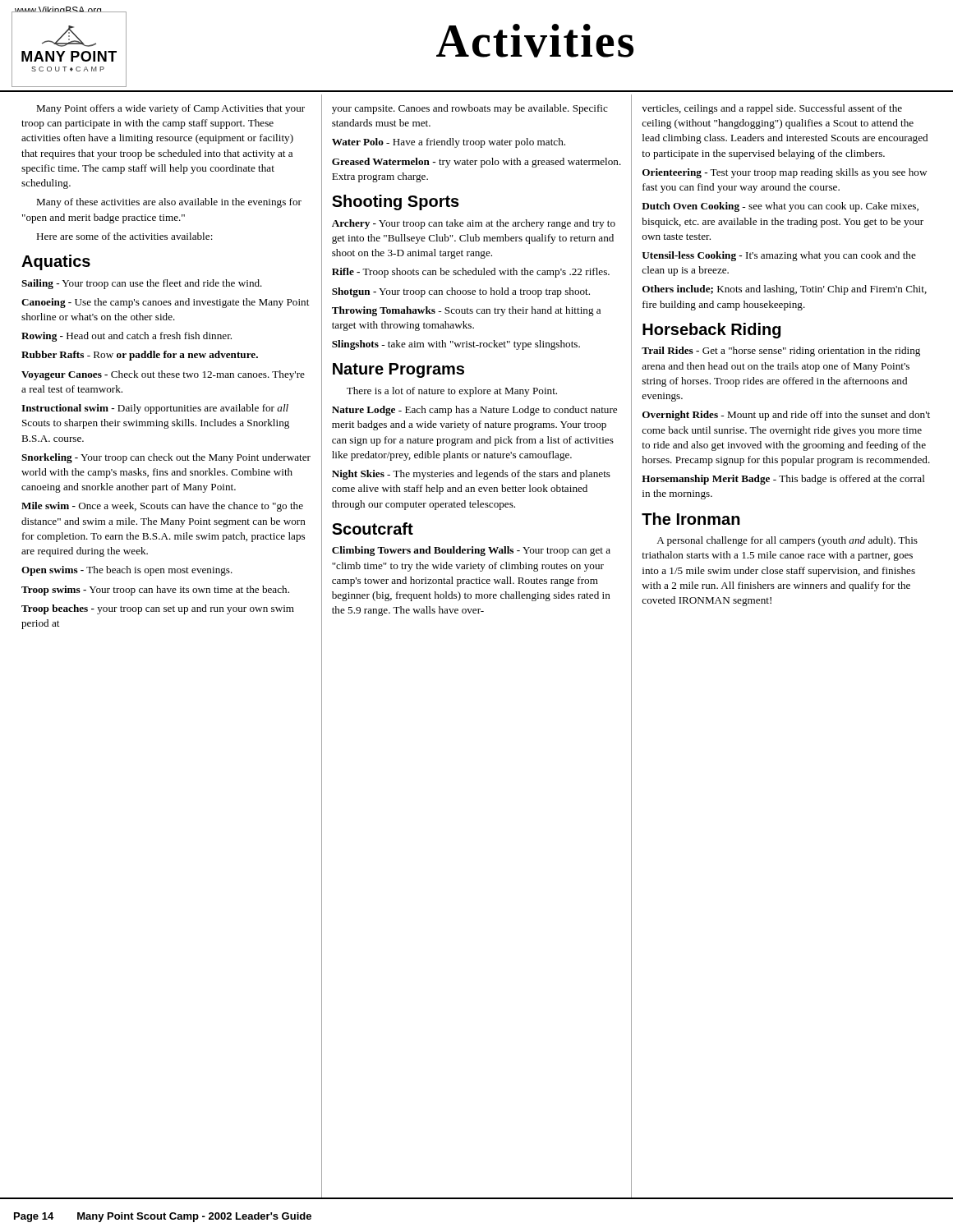
Task: Point to the passage starting "There is a lot of nature to explore"
Action: point(476,448)
